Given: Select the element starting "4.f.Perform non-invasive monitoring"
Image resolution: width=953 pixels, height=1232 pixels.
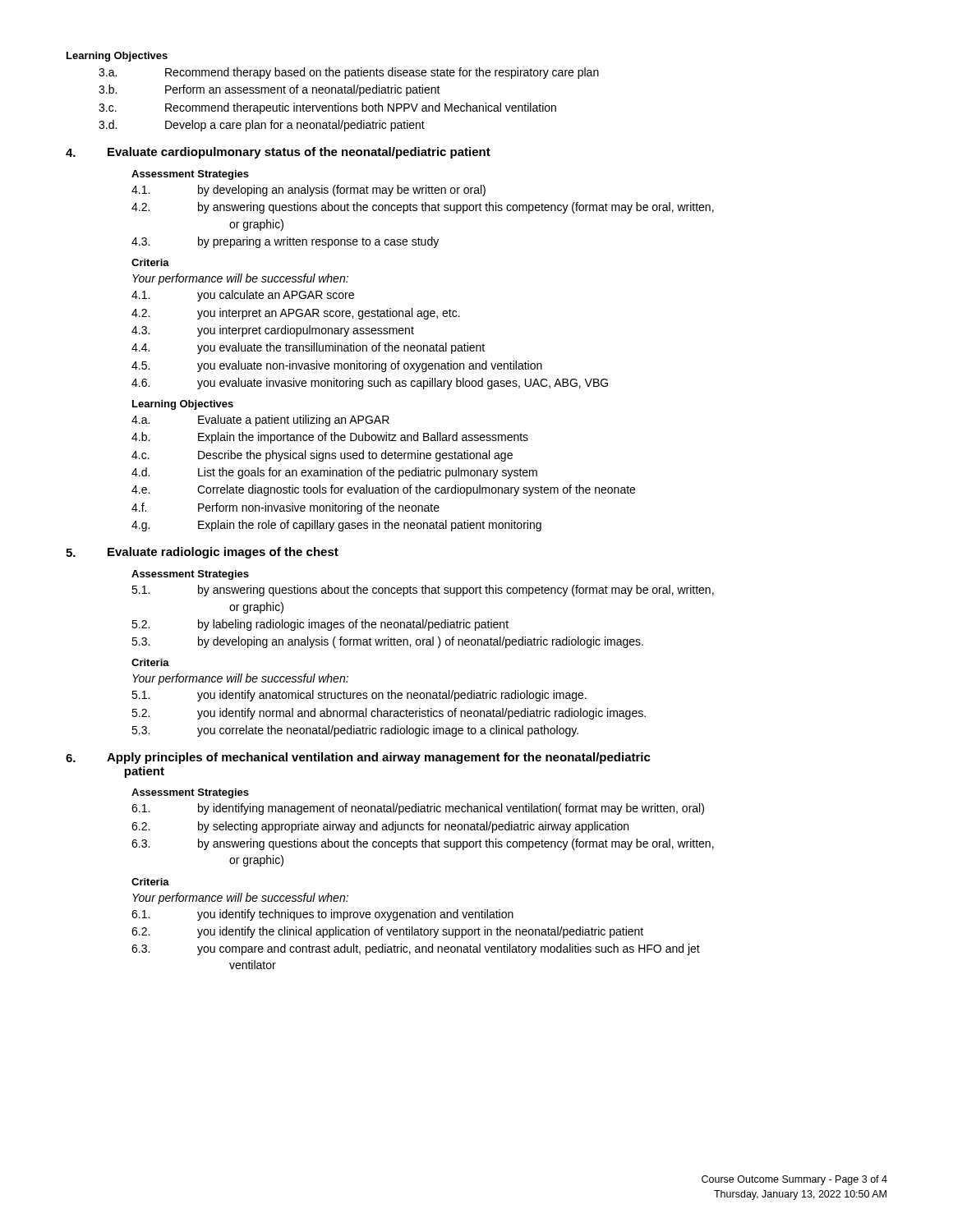Looking at the screenshot, I should pyautogui.click(x=285, y=508).
